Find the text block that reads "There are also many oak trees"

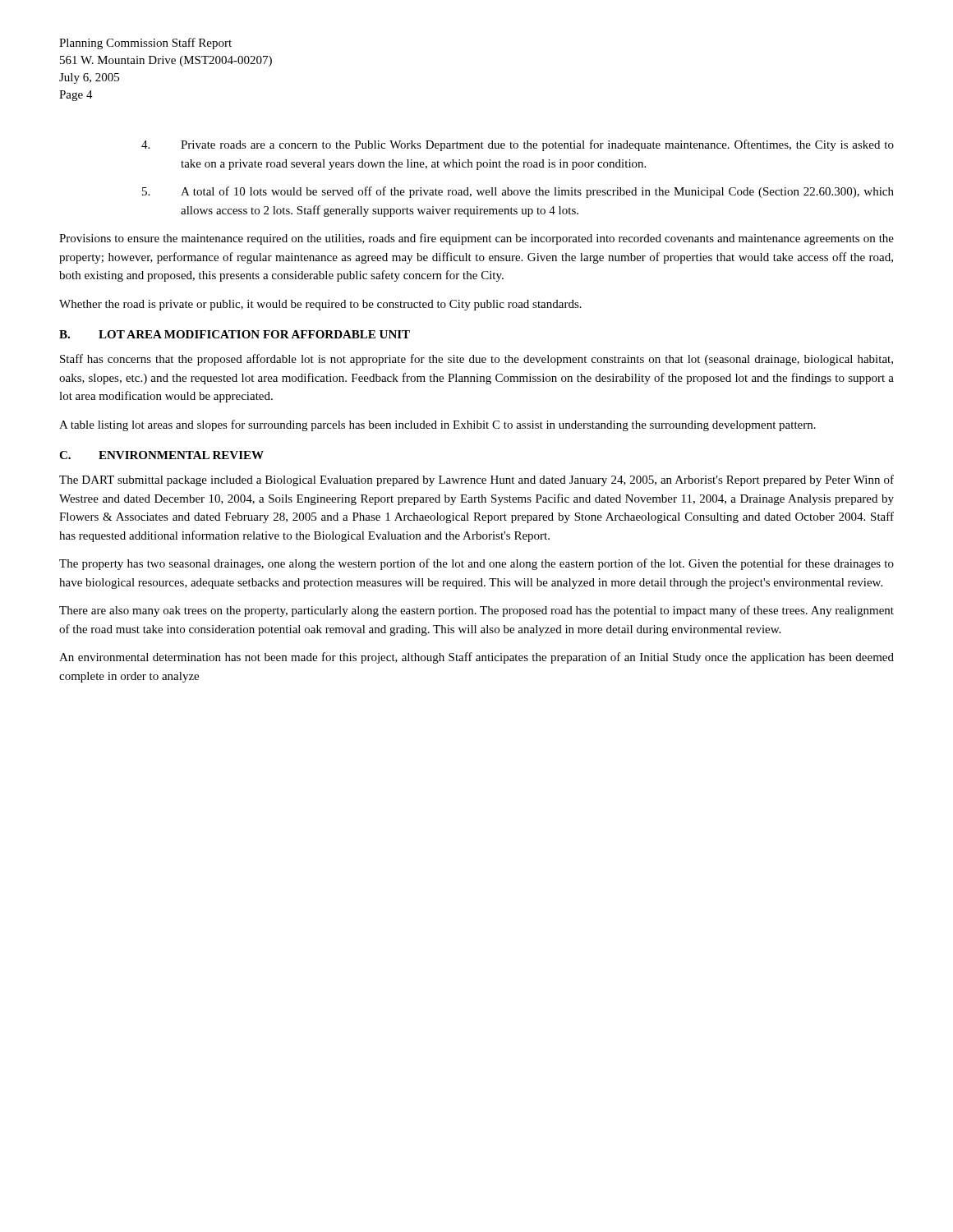[476, 620]
